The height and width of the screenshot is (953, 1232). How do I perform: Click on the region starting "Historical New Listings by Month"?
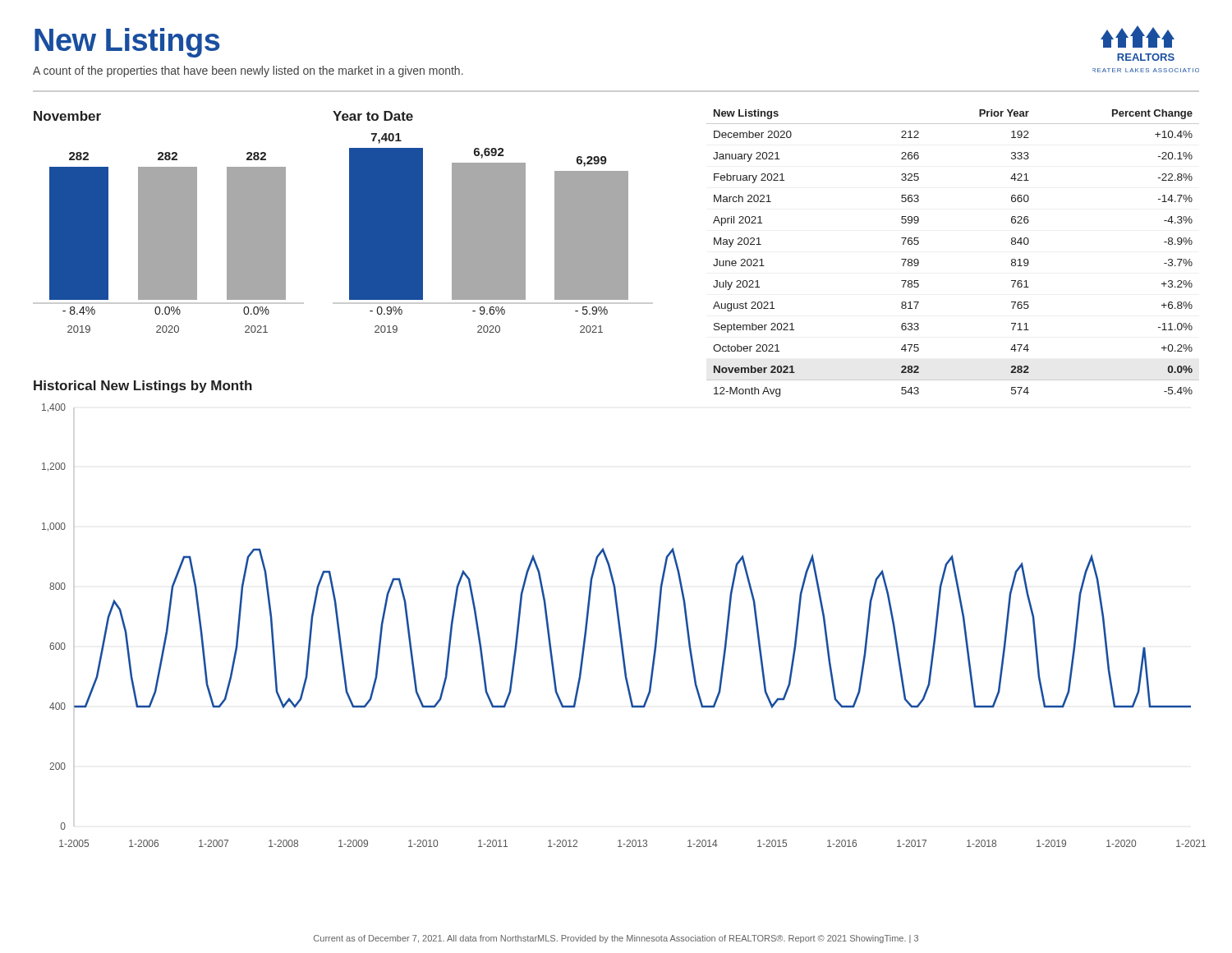143,386
